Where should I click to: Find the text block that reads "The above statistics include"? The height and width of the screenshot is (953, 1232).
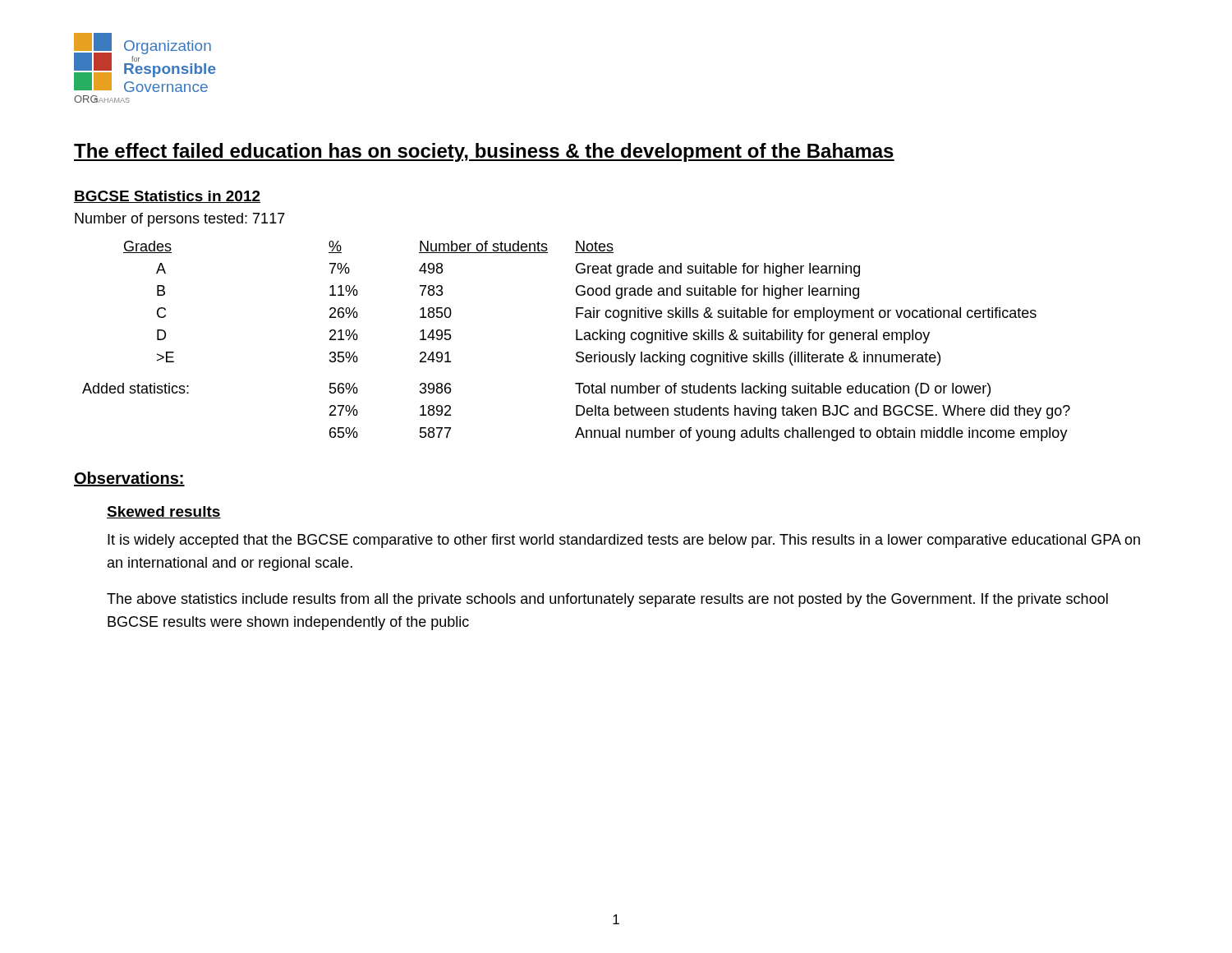[608, 610]
